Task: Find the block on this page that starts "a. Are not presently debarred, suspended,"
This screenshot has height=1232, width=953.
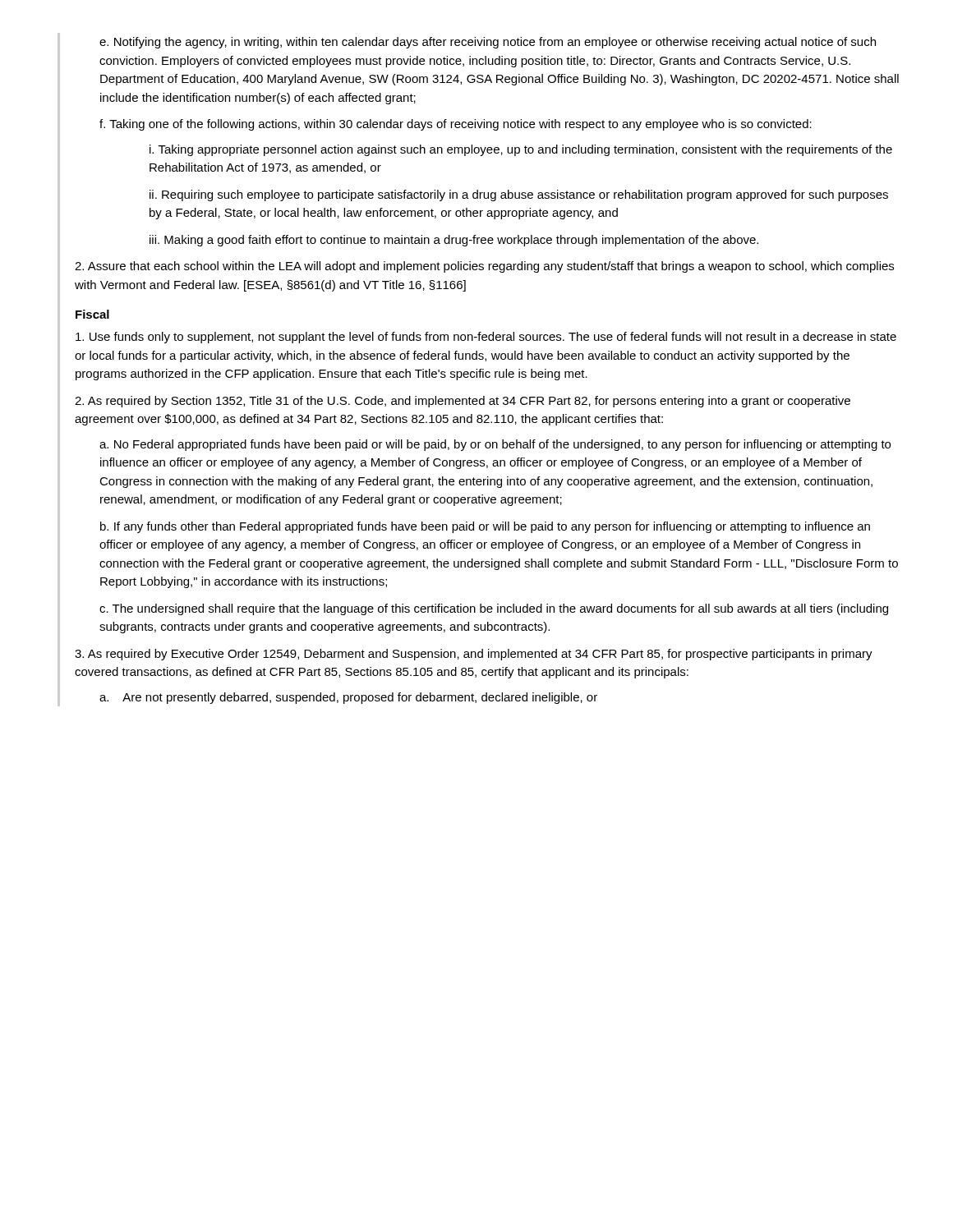Action: (x=348, y=697)
